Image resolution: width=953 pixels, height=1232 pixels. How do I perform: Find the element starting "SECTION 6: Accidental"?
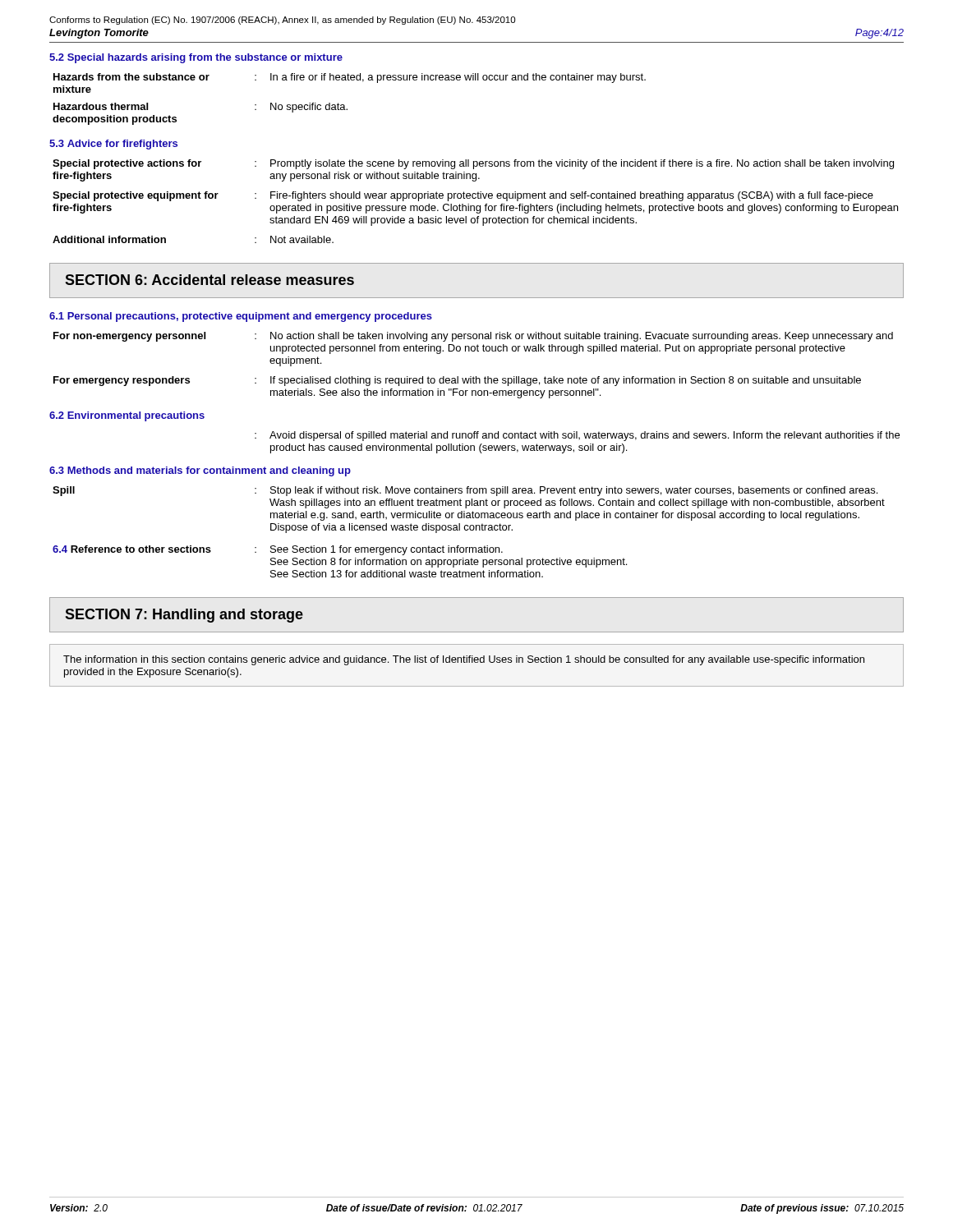(209, 280)
